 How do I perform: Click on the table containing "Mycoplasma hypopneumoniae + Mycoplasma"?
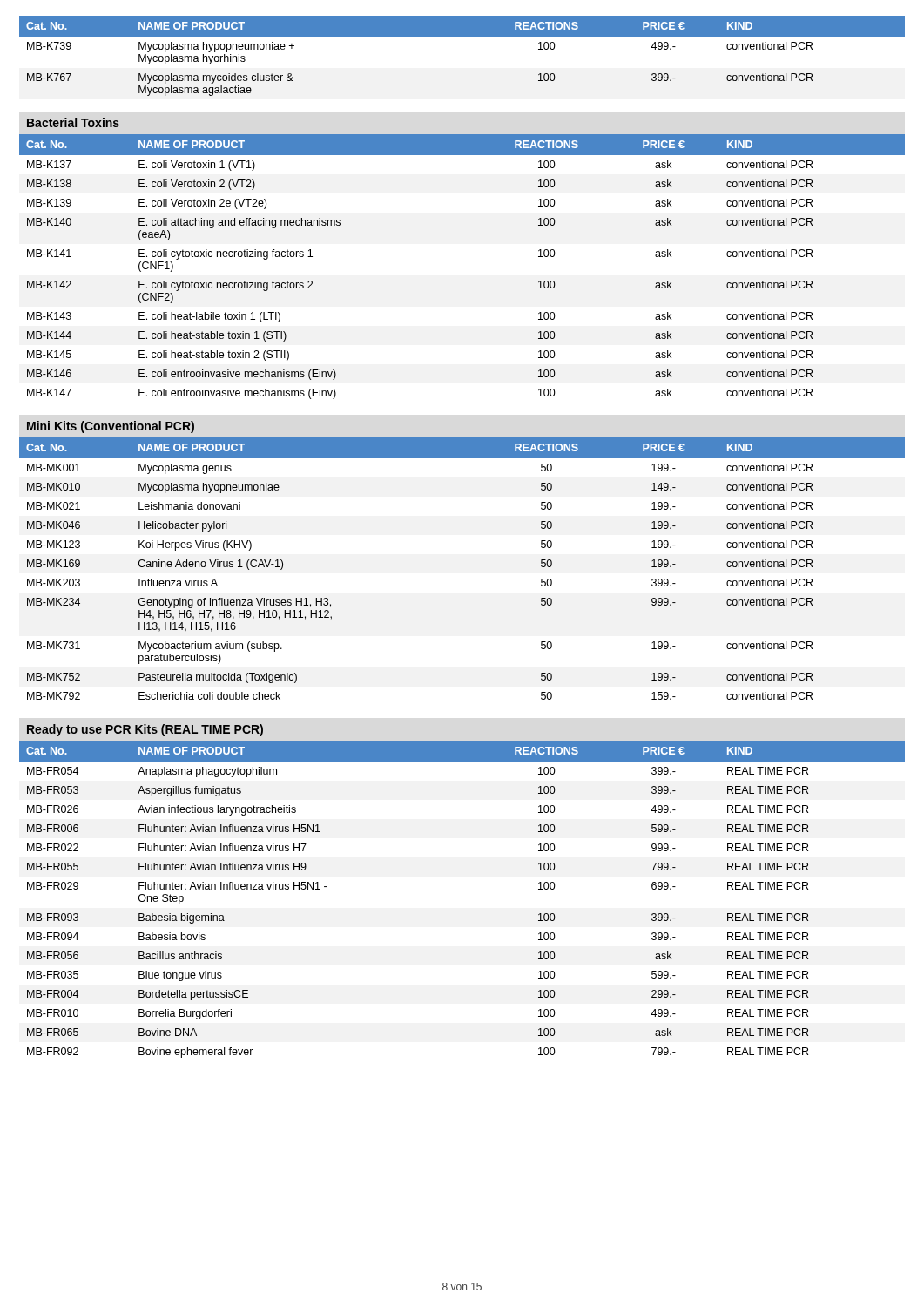(x=462, y=58)
